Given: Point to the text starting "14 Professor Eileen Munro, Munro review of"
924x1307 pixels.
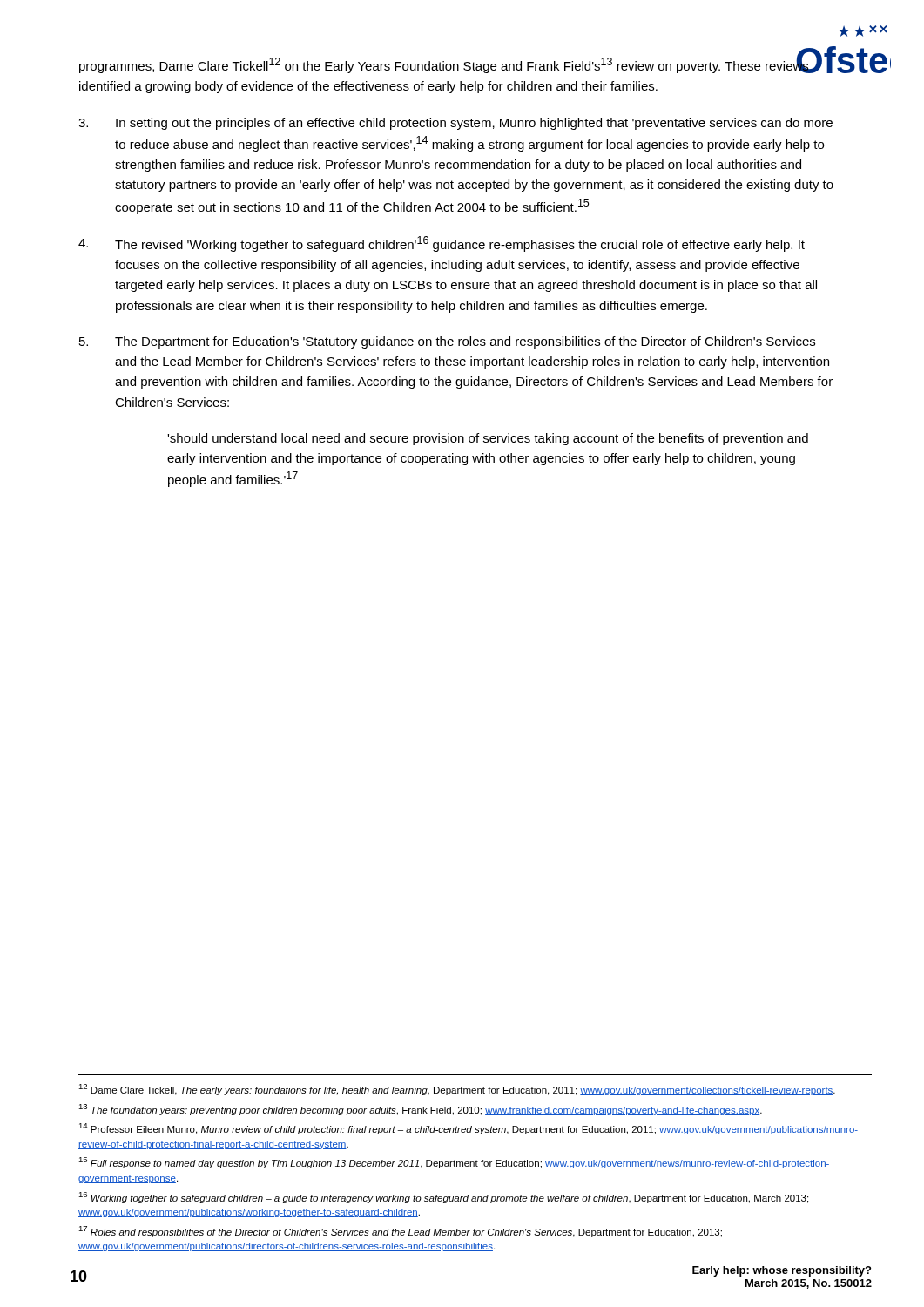Looking at the screenshot, I should (468, 1135).
